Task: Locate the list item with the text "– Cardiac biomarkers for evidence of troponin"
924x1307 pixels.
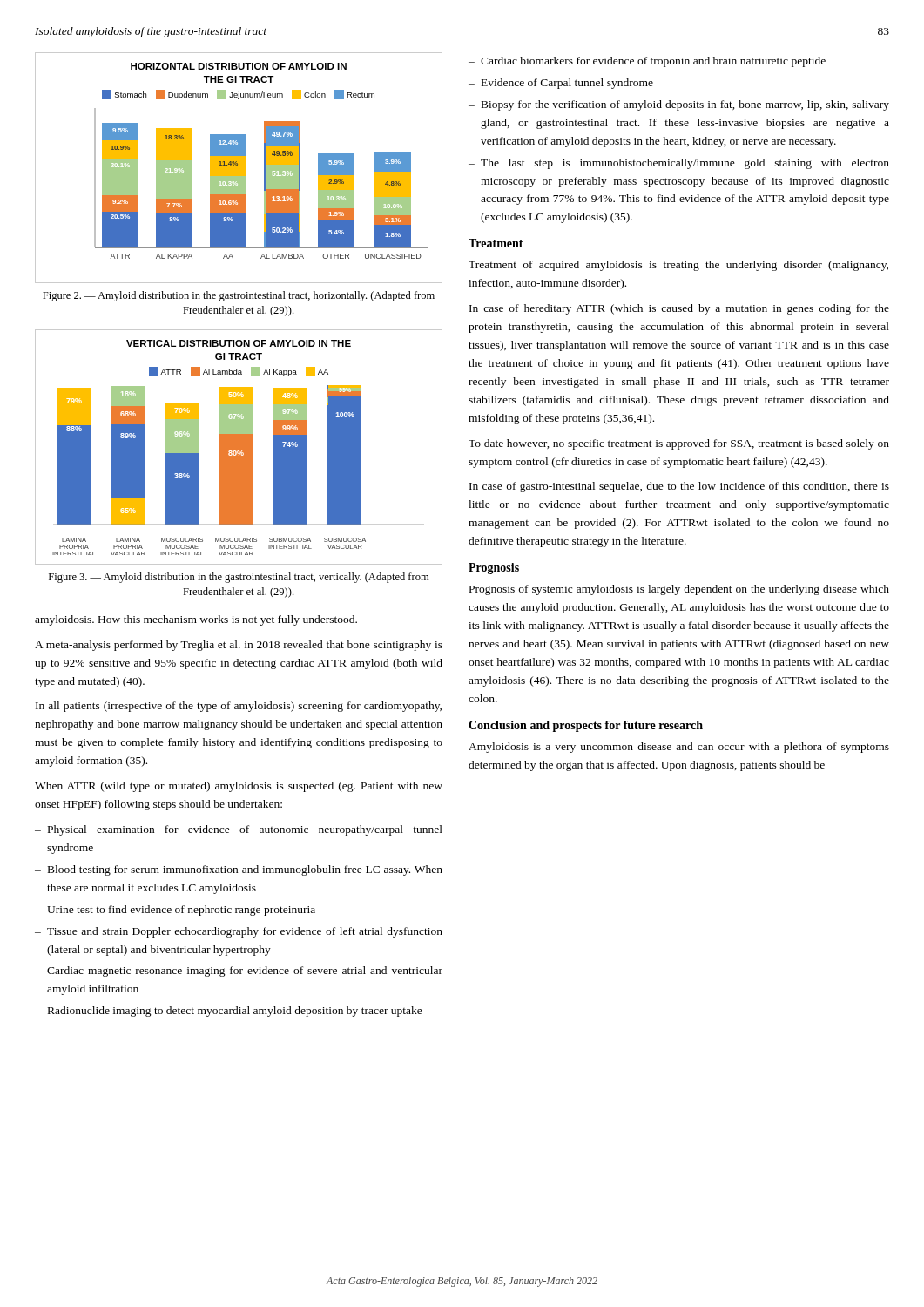Action: (x=647, y=61)
